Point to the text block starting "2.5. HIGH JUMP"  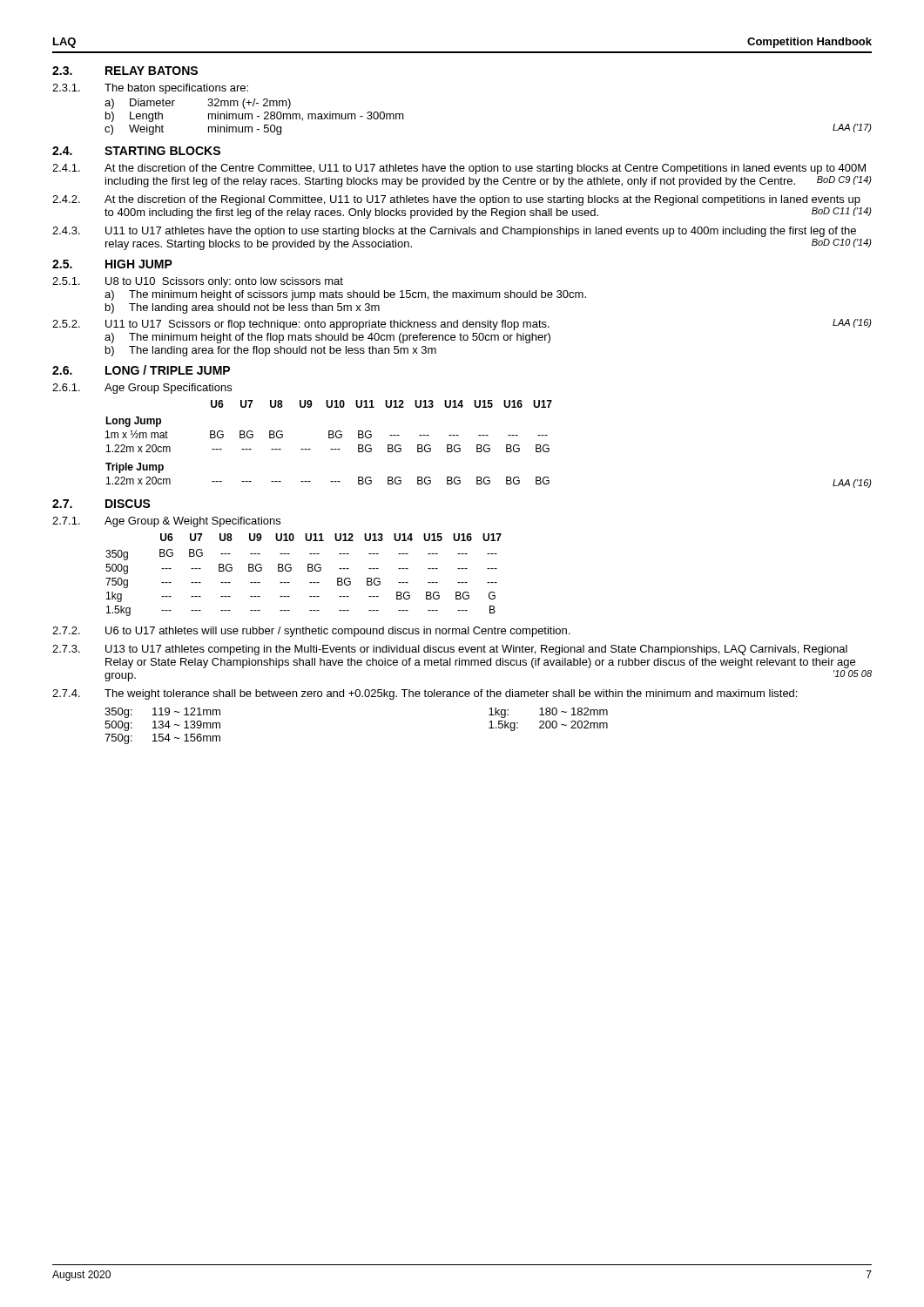point(112,264)
